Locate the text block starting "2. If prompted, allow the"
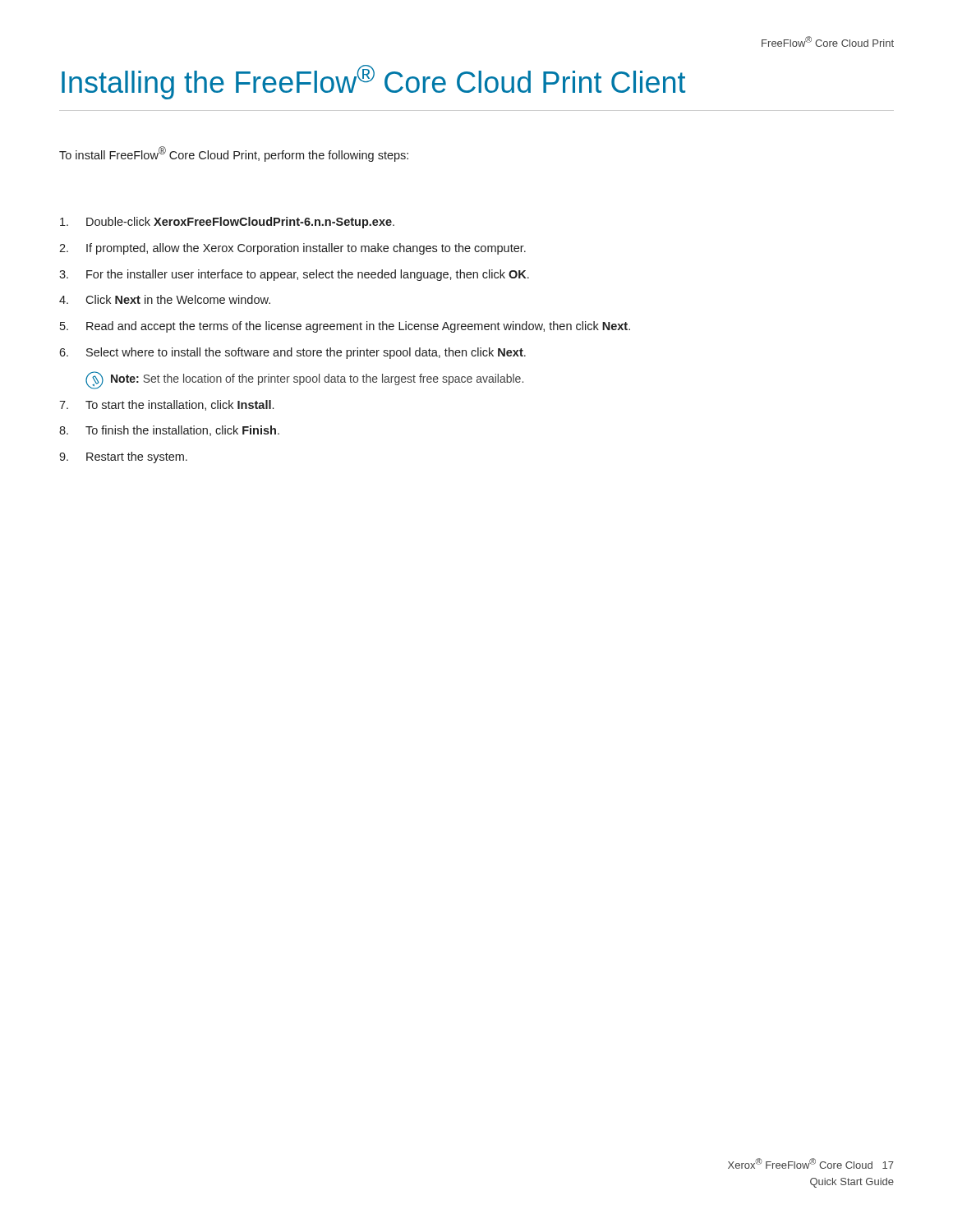Image resolution: width=953 pixels, height=1232 pixels. (476, 249)
